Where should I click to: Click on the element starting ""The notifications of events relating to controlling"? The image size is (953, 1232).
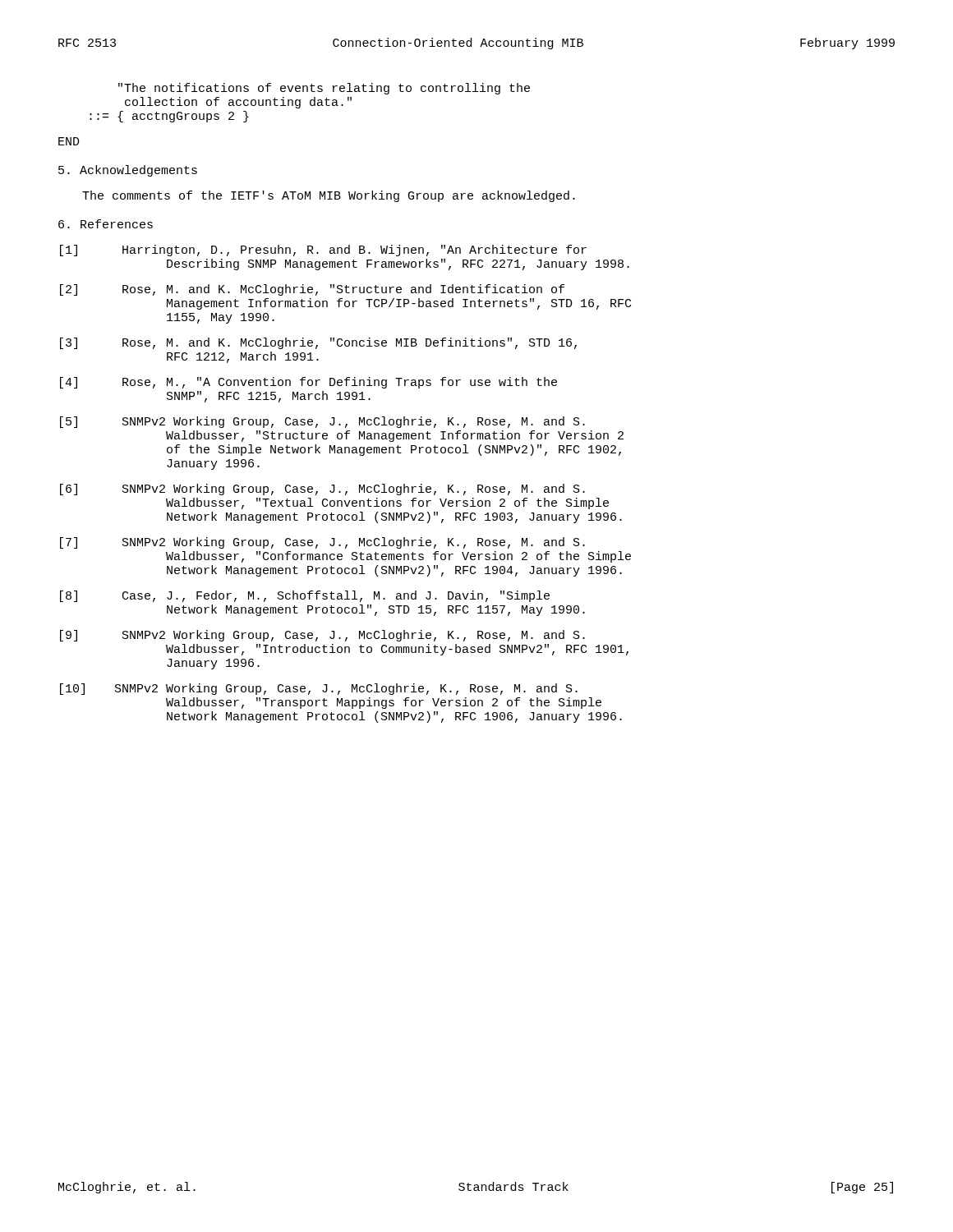(x=294, y=103)
